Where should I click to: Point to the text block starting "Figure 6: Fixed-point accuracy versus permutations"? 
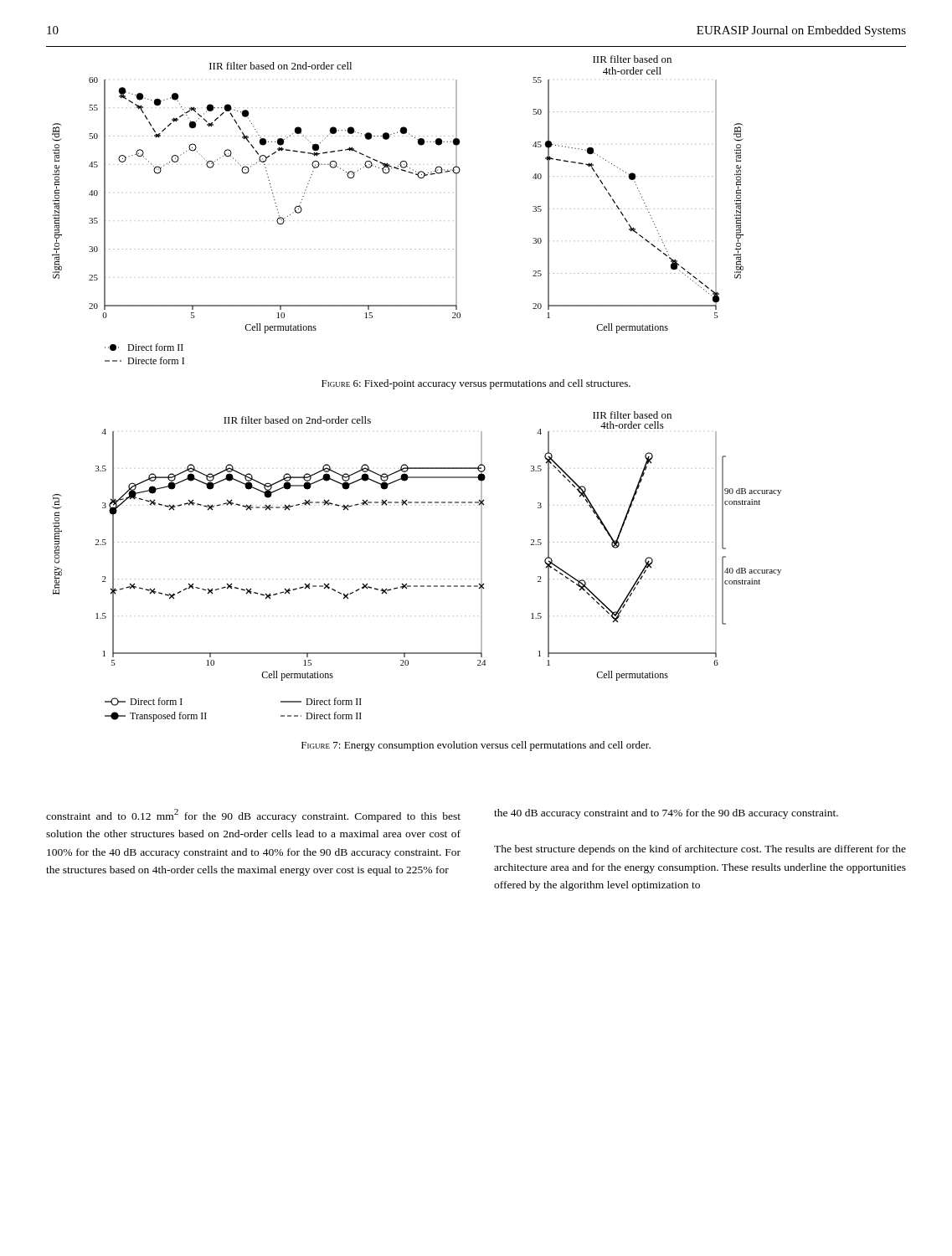coord(476,383)
